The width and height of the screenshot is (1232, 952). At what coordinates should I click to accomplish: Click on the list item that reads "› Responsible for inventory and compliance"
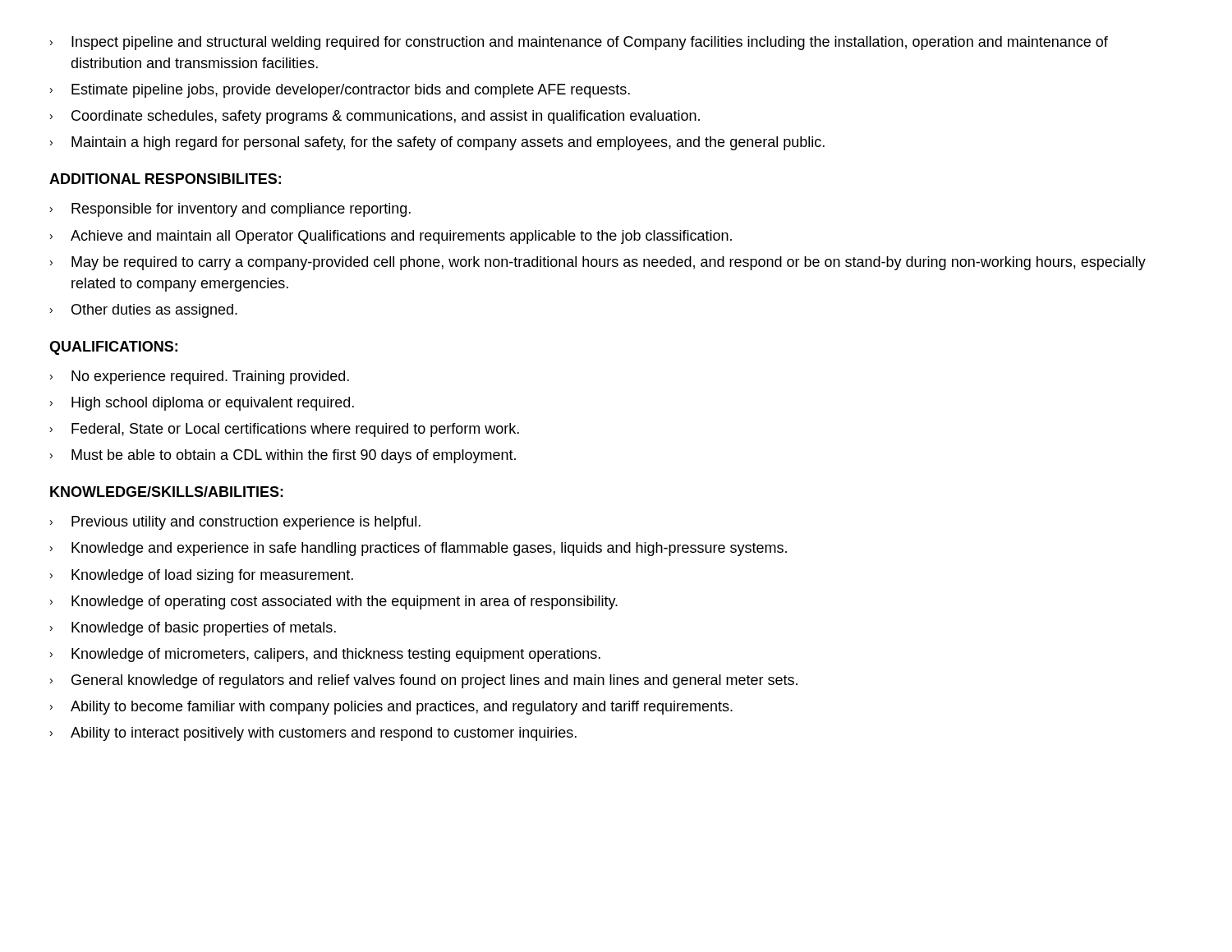pos(230,210)
